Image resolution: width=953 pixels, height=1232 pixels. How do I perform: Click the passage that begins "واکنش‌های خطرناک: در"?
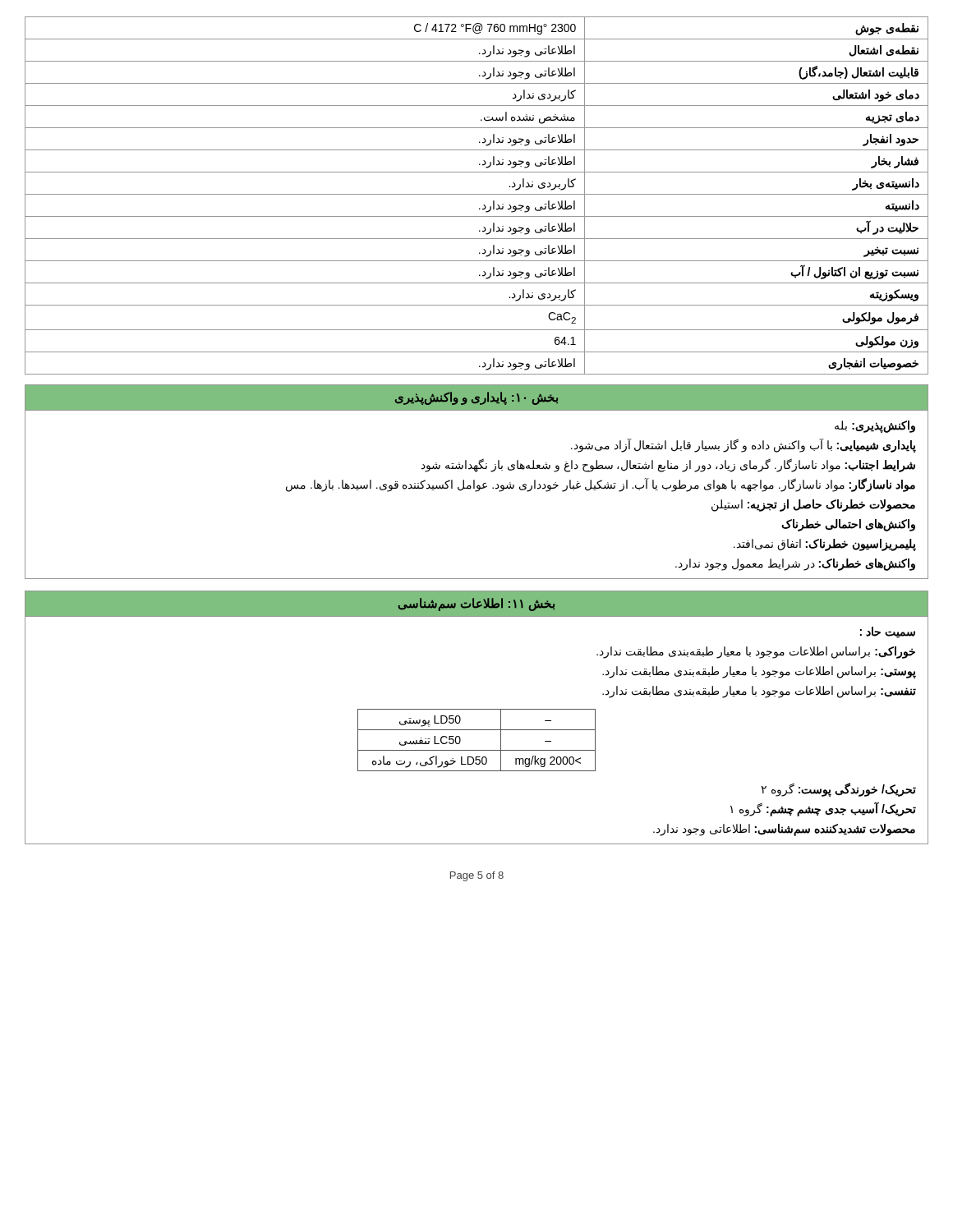click(795, 563)
